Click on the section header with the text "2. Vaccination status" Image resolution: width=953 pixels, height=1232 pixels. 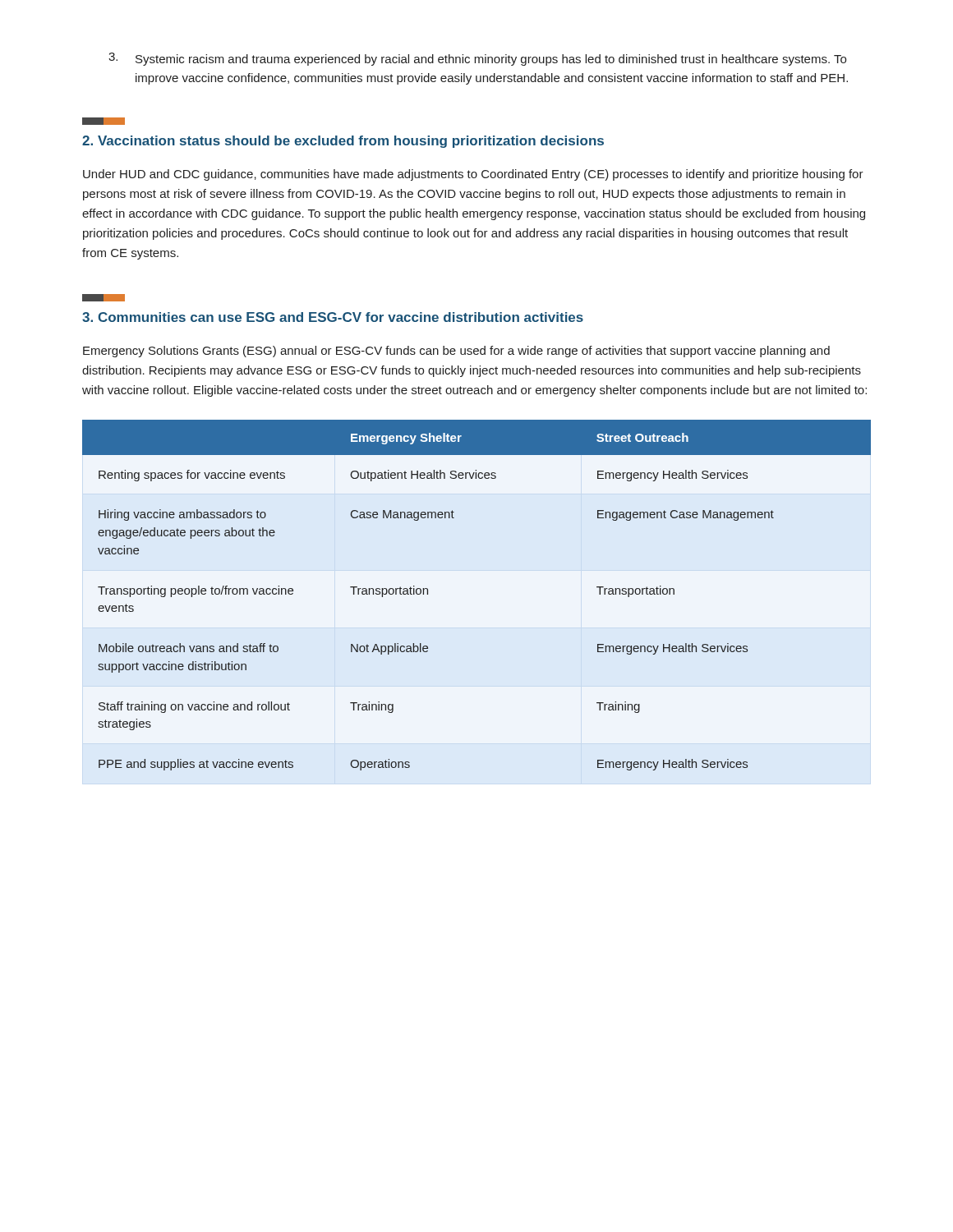coord(343,140)
